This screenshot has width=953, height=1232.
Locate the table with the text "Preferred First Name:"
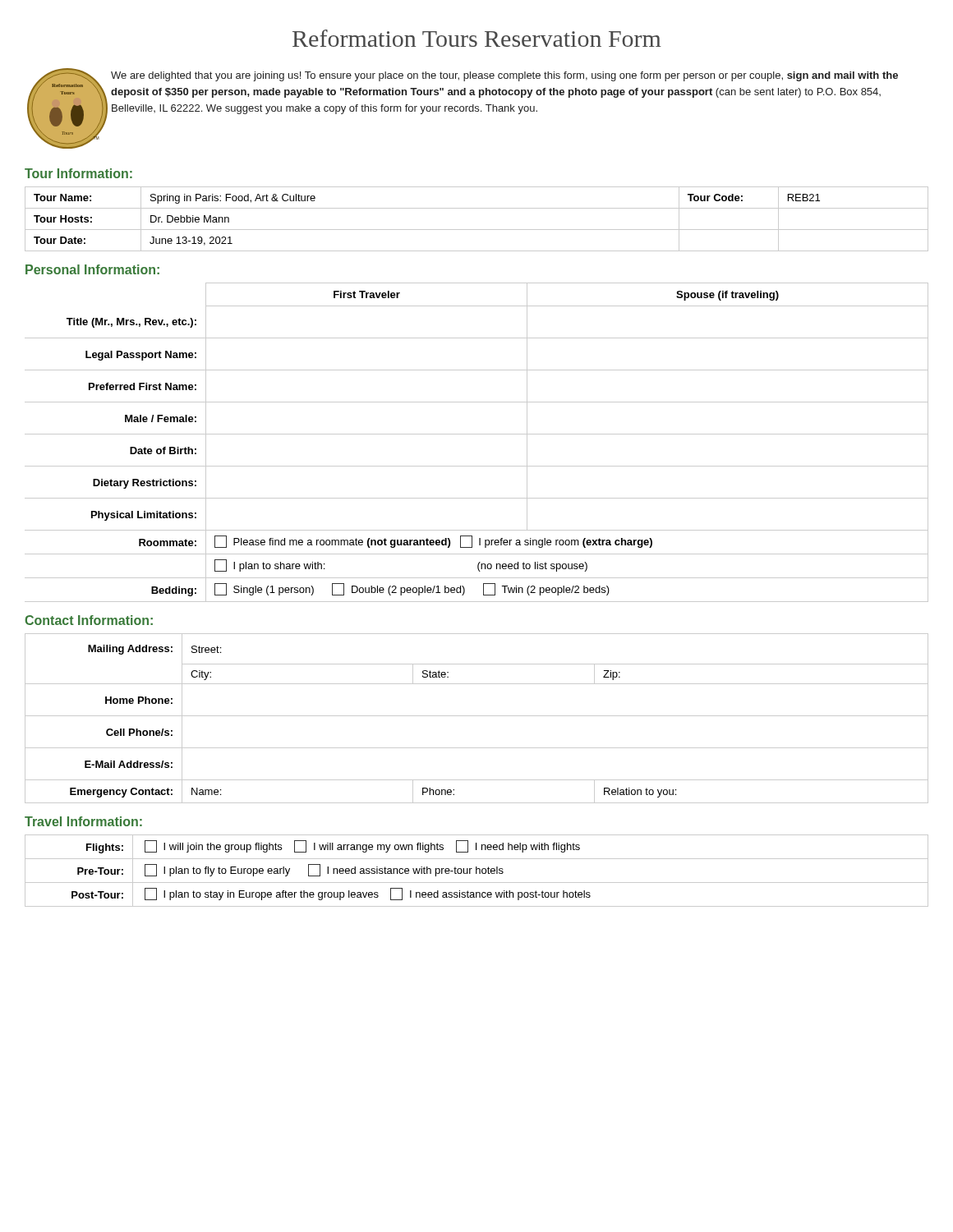point(476,442)
